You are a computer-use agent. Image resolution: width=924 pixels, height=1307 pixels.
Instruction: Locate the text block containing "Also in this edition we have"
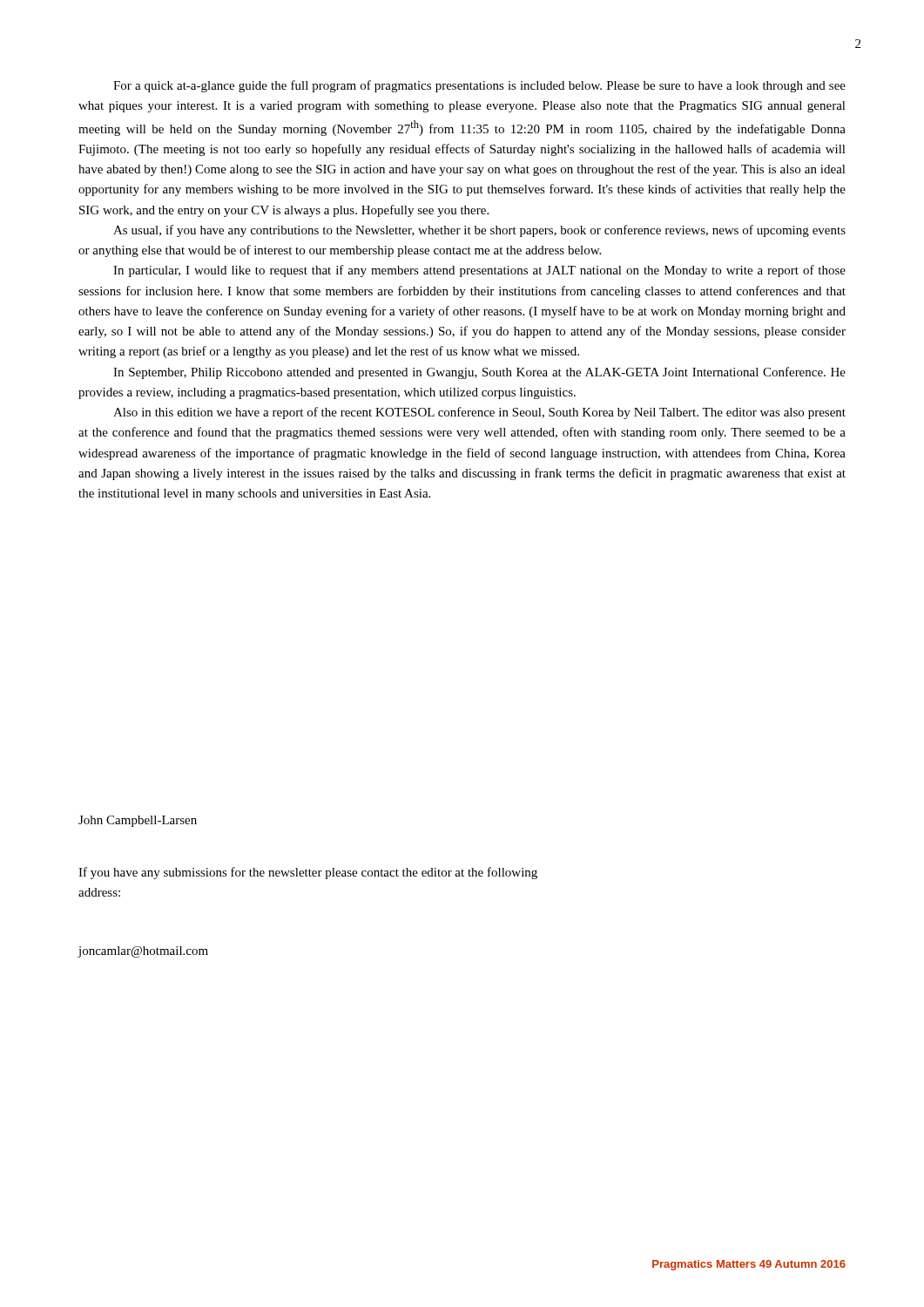(462, 453)
